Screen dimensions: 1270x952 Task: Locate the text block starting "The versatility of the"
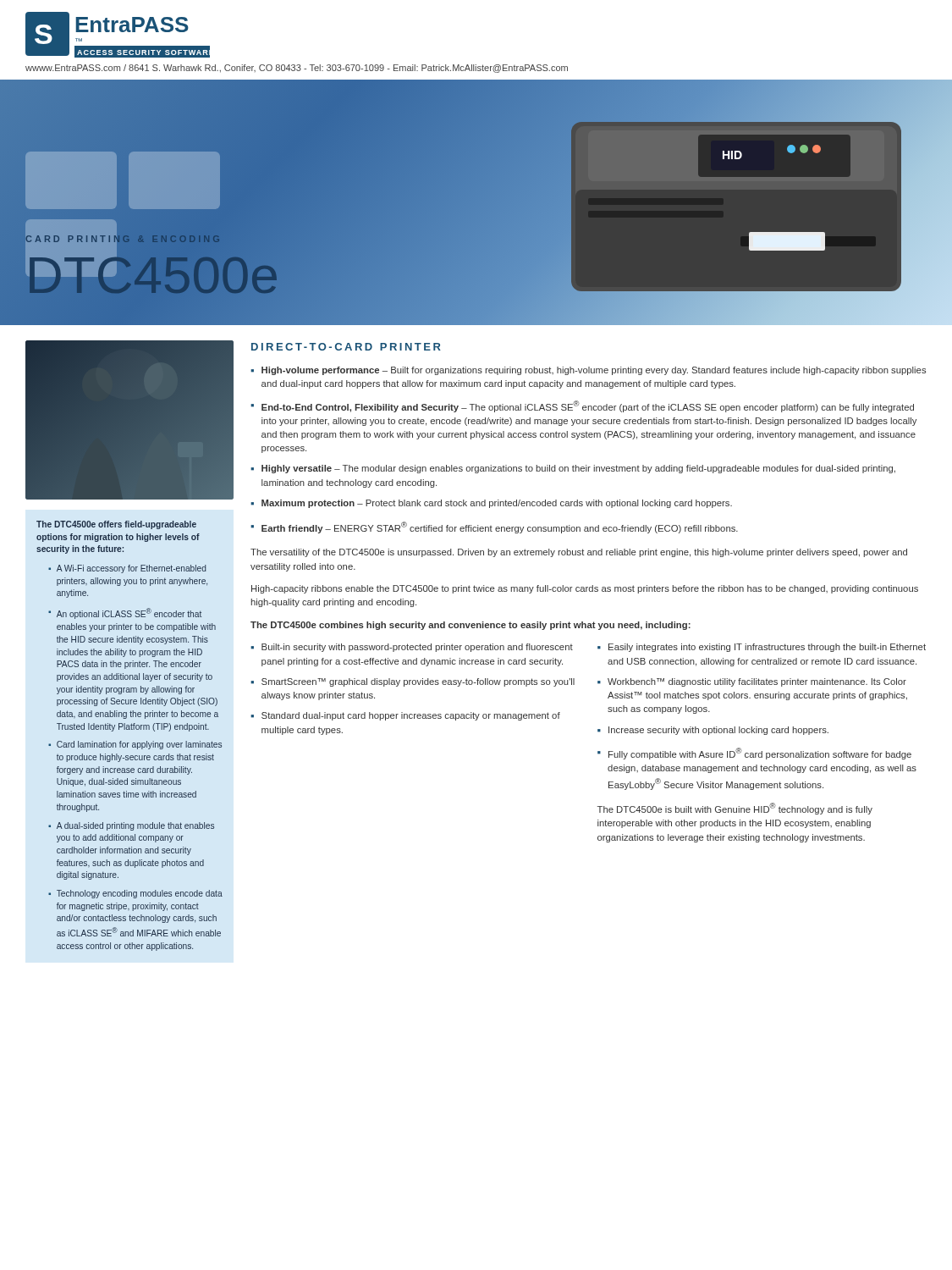pyautogui.click(x=579, y=559)
